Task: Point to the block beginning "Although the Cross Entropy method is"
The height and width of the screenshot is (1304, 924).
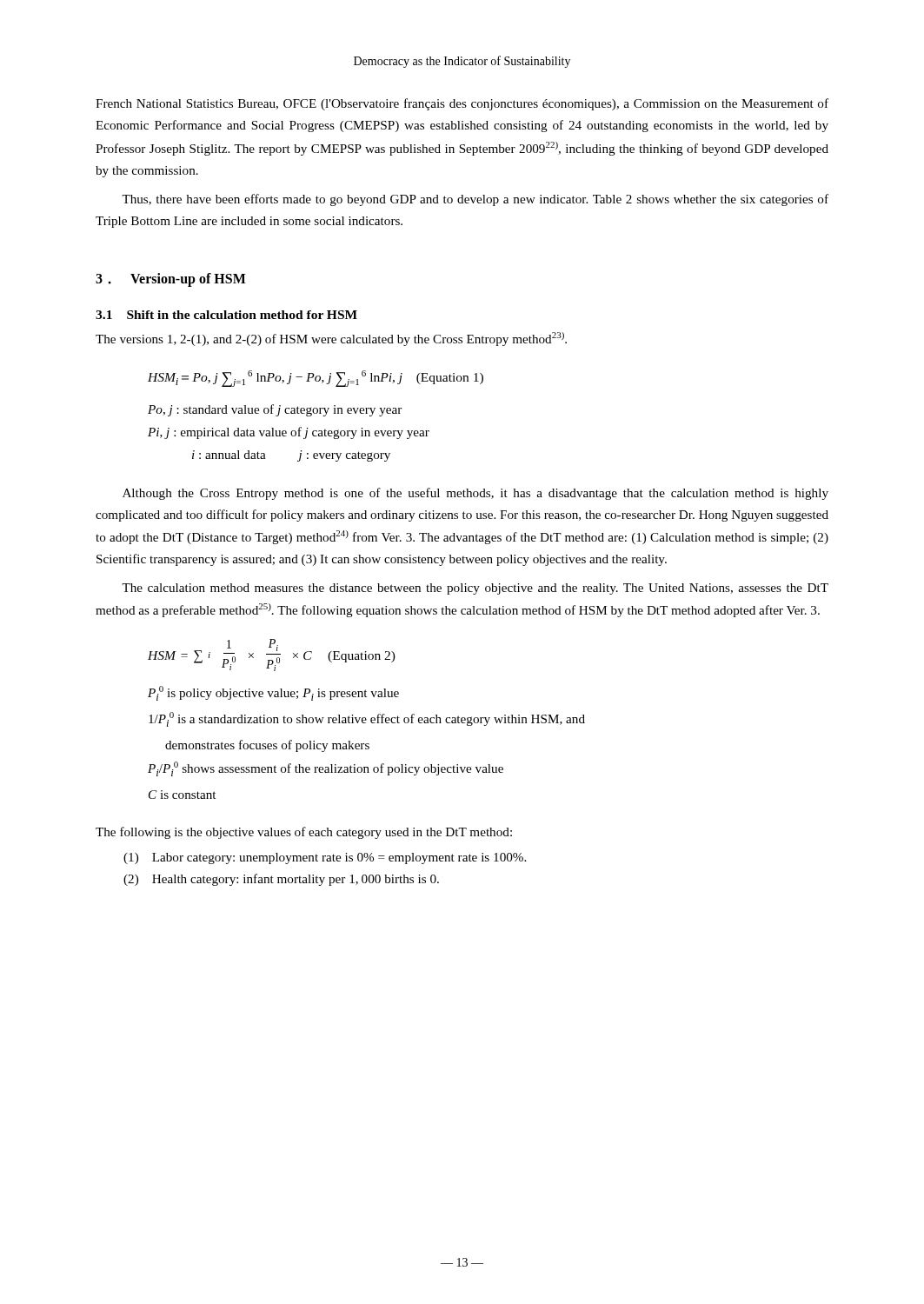Action: pyautogui.click(x=462, y=526)
